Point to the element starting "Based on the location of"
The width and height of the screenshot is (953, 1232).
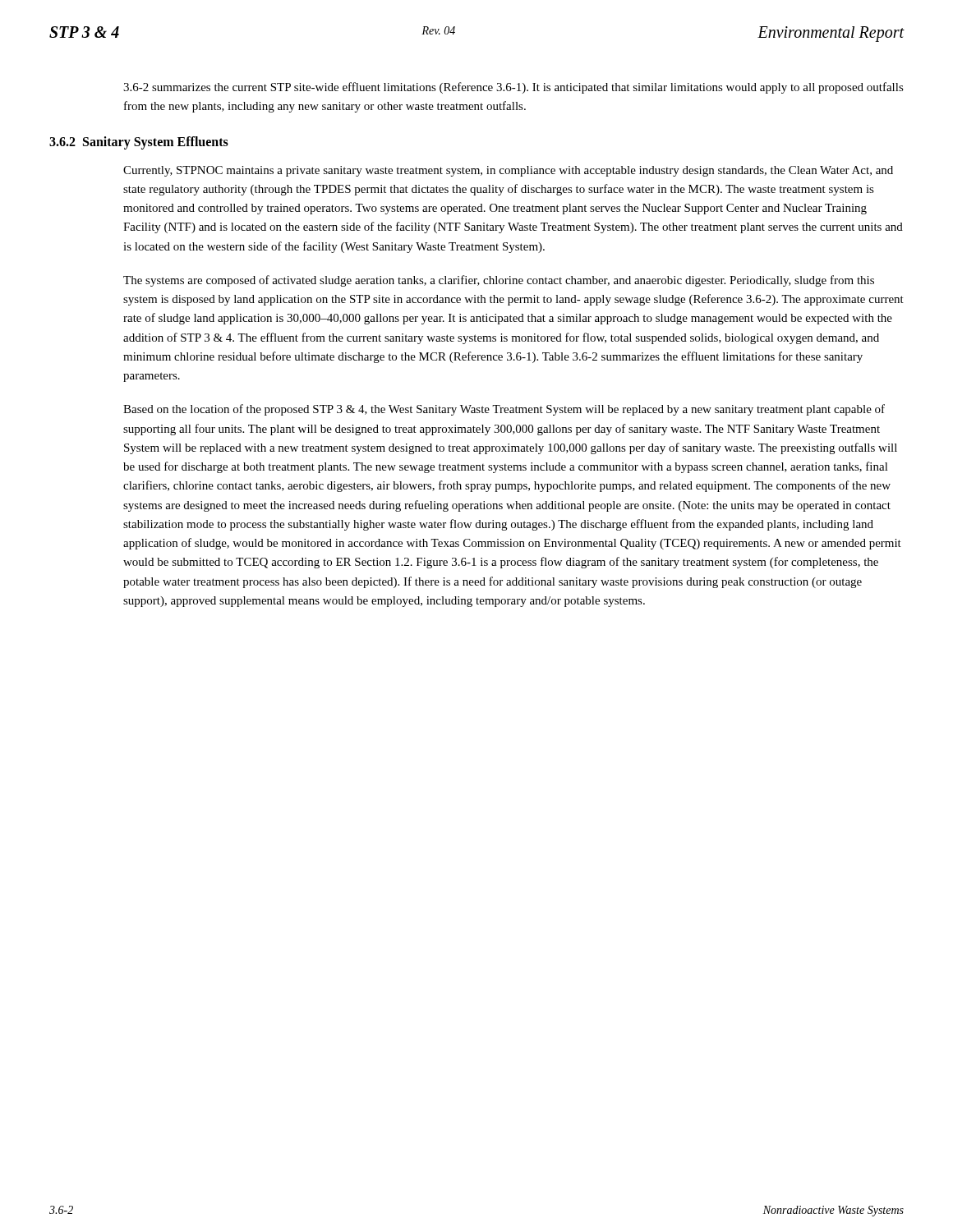(x=512, y=505)
